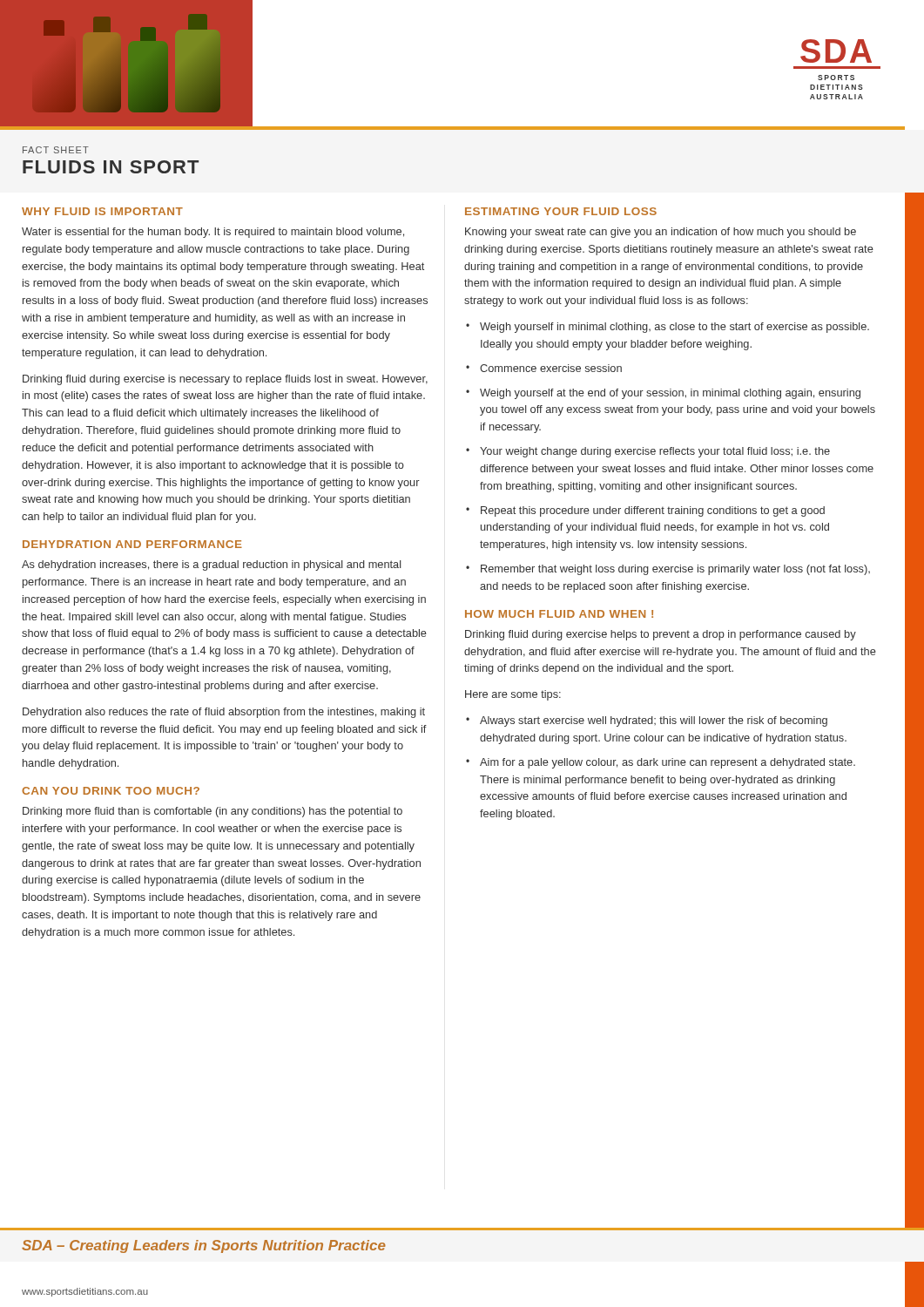Locate the text "WHY FLUID IS IMPORTANT"
The width and height of the screenshot is (924, 1307).
point(102,211)
